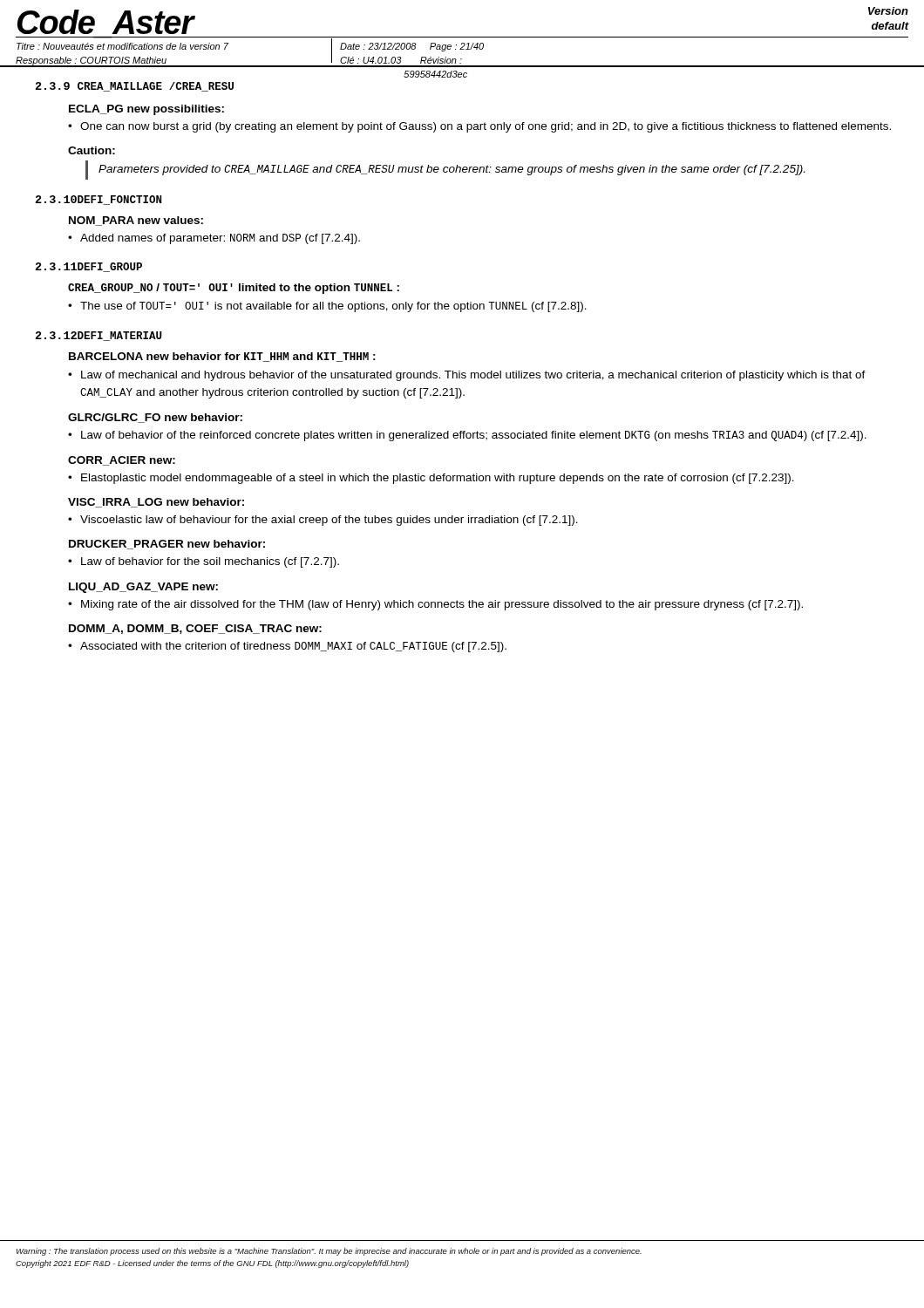Point to the block beginning "•Law of mechanical and hydrous behavior of the"

pyautogui.click(x=473, y=383)
